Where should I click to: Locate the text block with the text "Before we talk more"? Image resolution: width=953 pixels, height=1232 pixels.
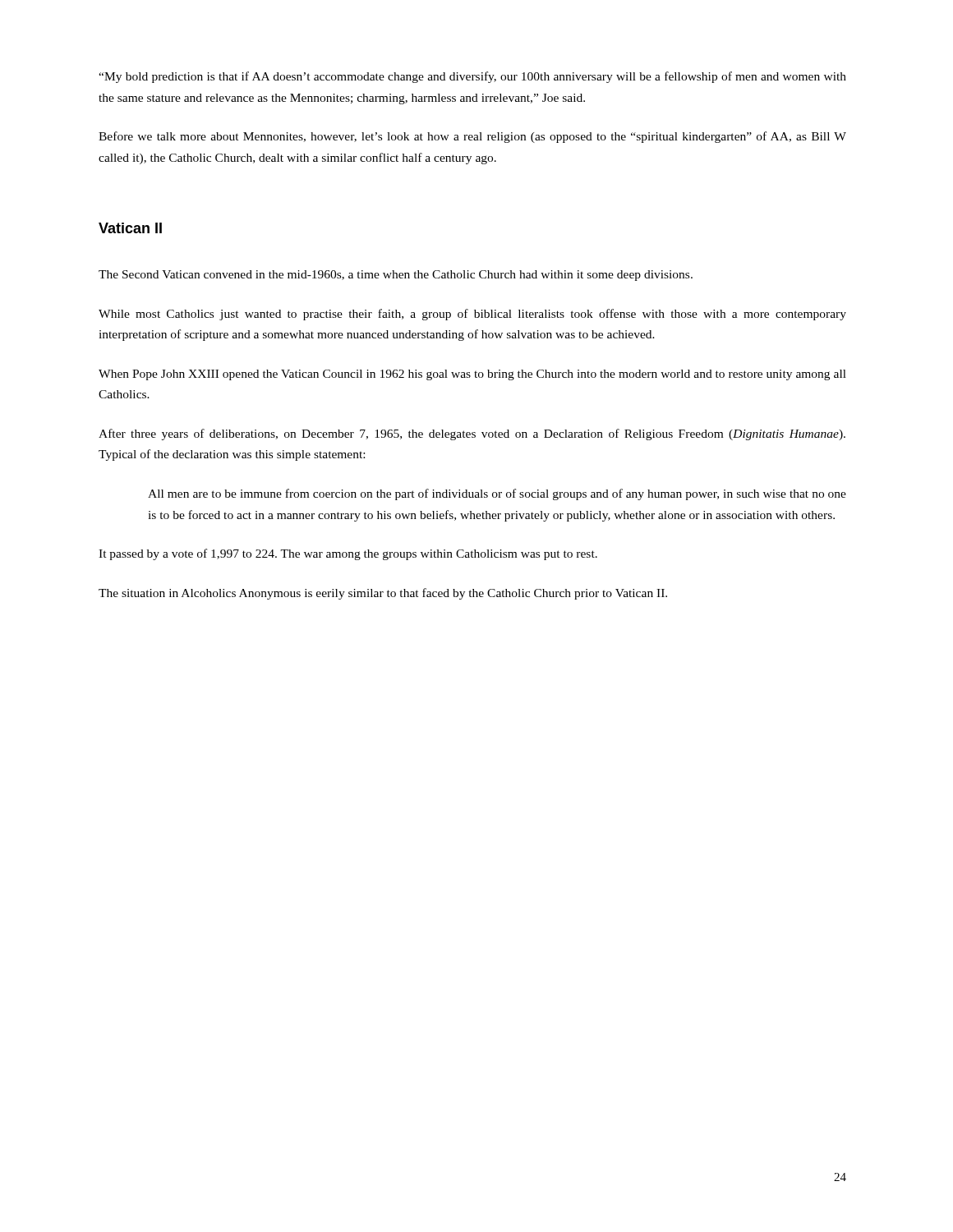pyautogui.click(x=472, y=147)
